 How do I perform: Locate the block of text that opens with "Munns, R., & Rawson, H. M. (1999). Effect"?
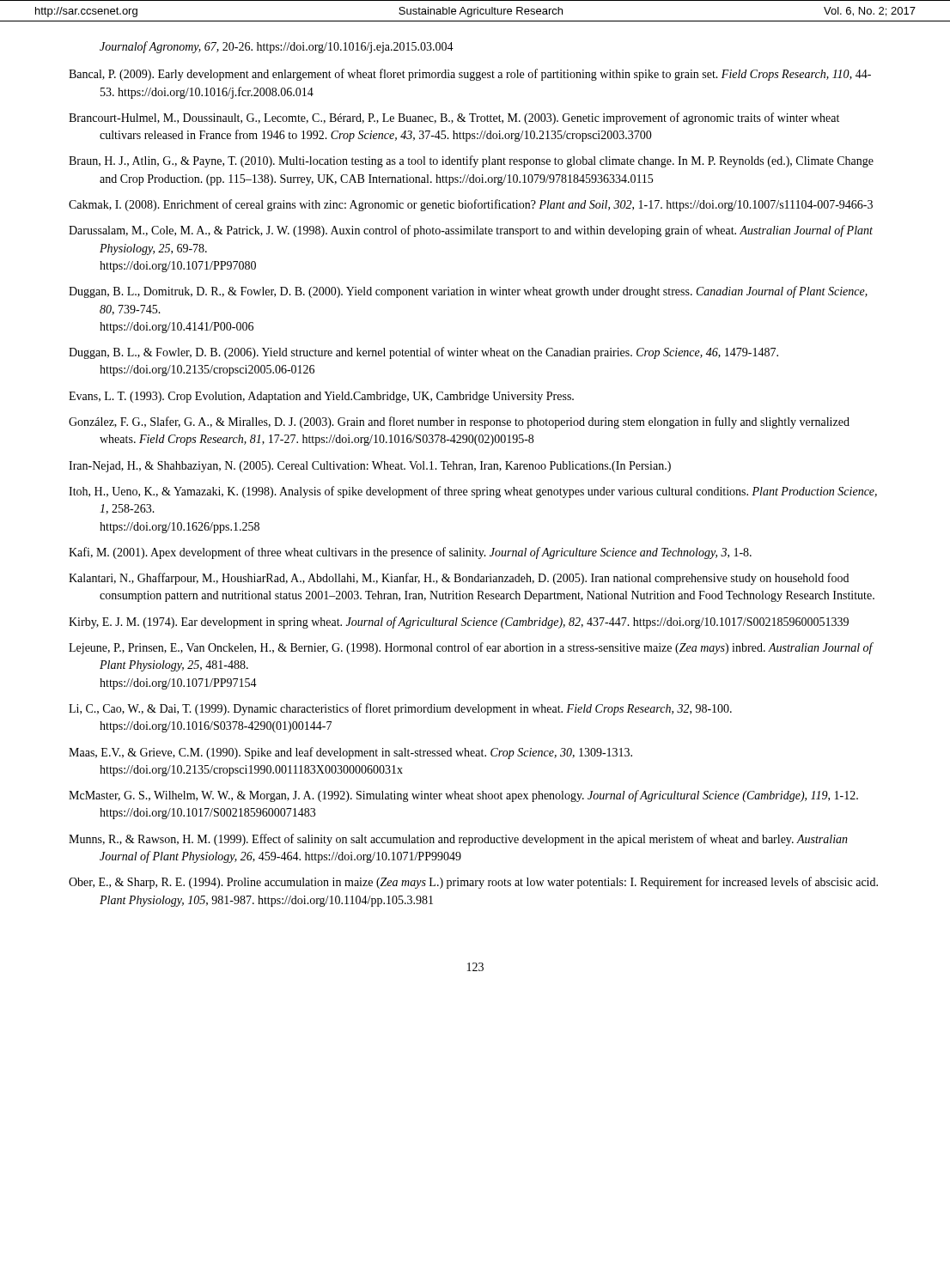[x=458, y=848]
